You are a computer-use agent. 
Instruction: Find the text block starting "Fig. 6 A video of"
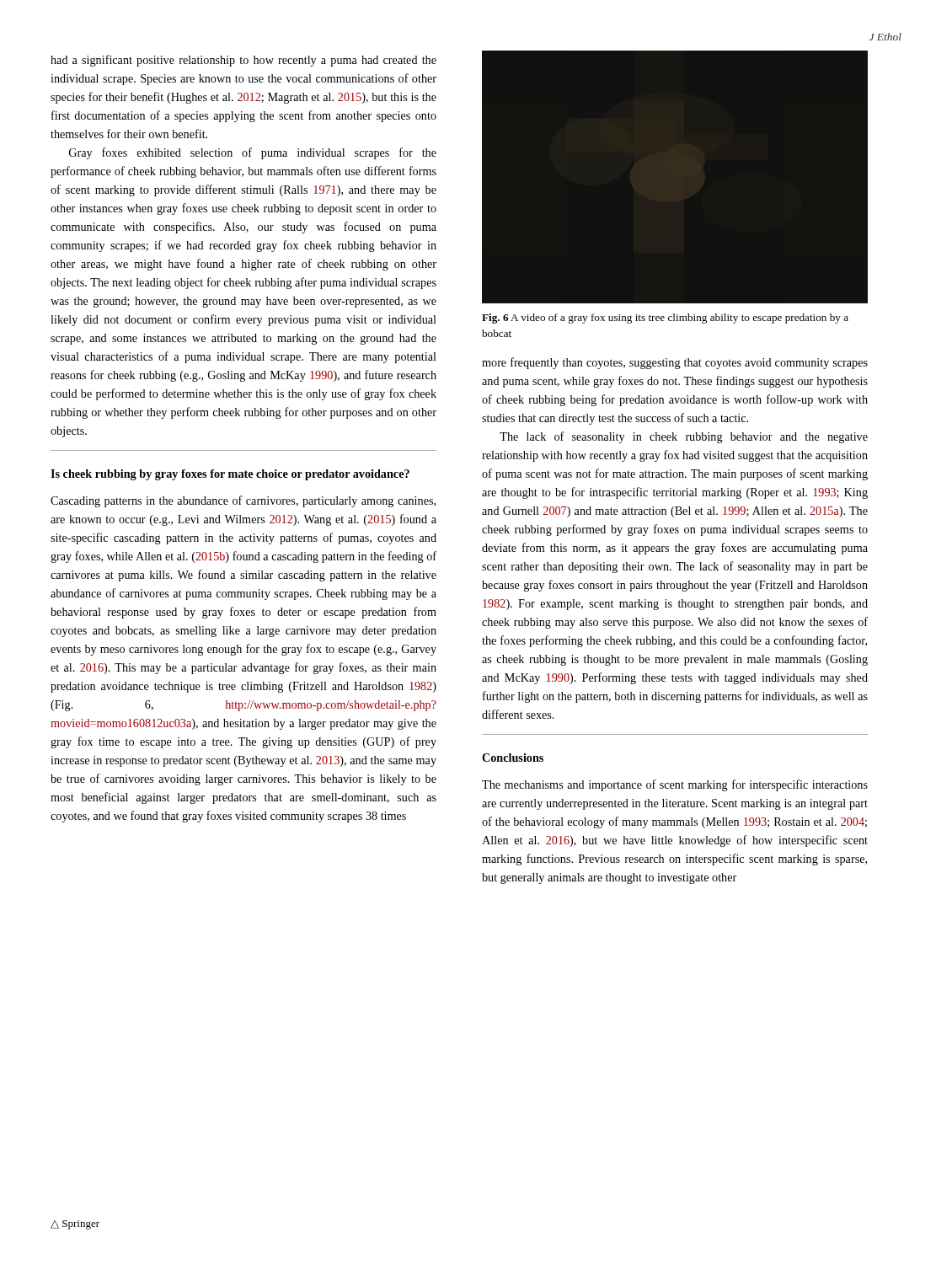665,325
